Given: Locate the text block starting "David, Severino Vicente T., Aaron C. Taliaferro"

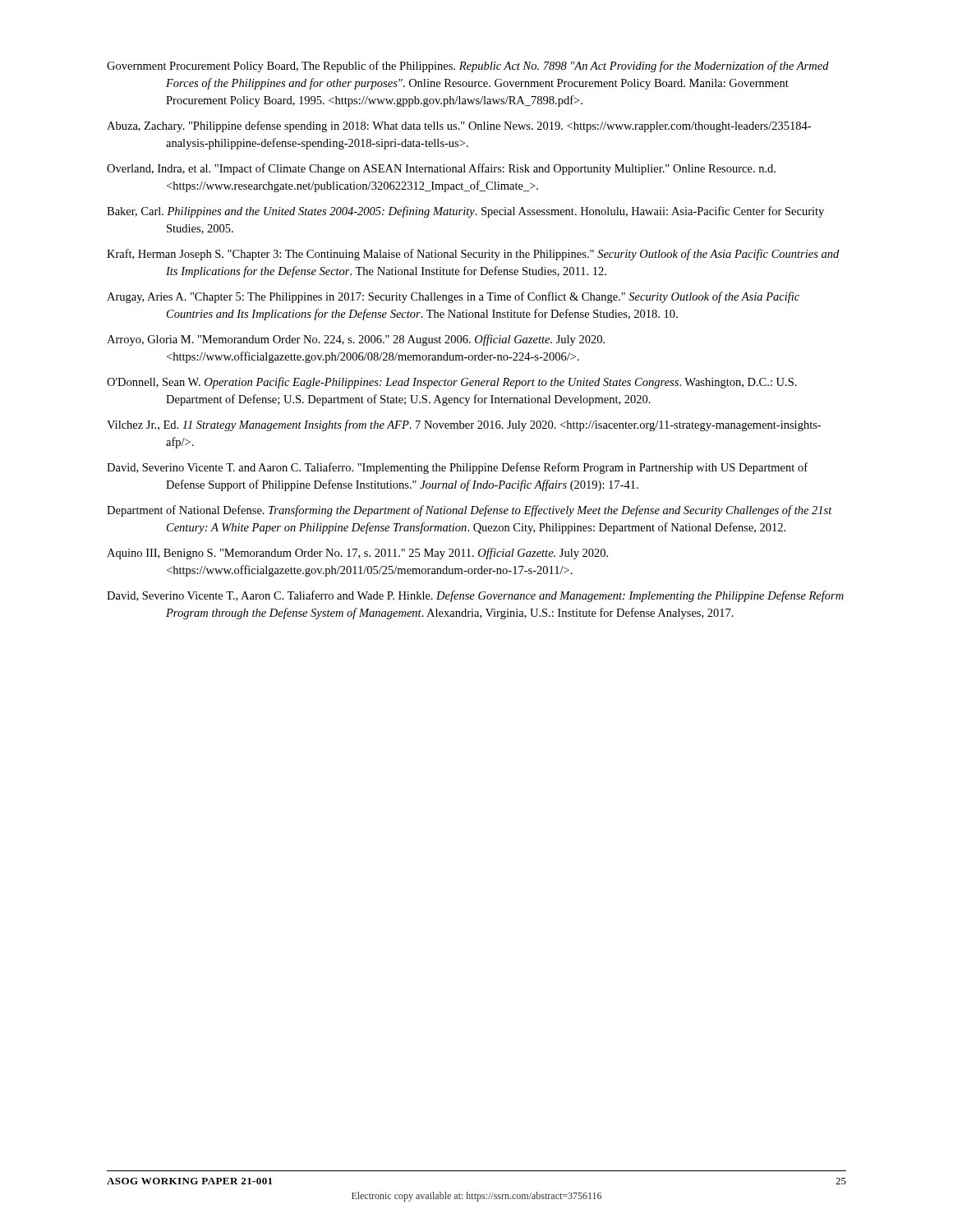Looking at the screenshot, I should (x=475, y=604).
